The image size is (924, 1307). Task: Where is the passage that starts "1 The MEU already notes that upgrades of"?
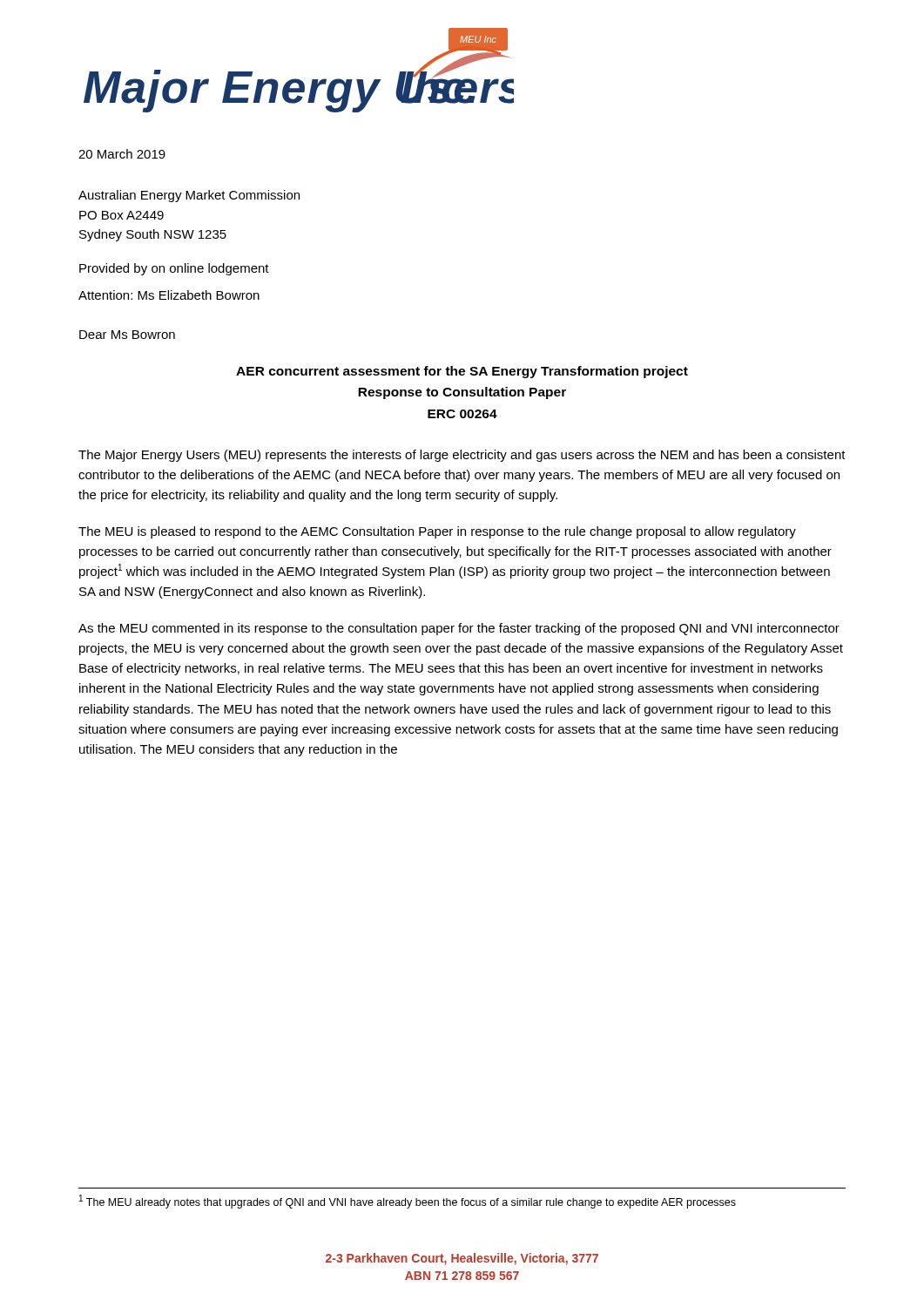click(407, 1202)
